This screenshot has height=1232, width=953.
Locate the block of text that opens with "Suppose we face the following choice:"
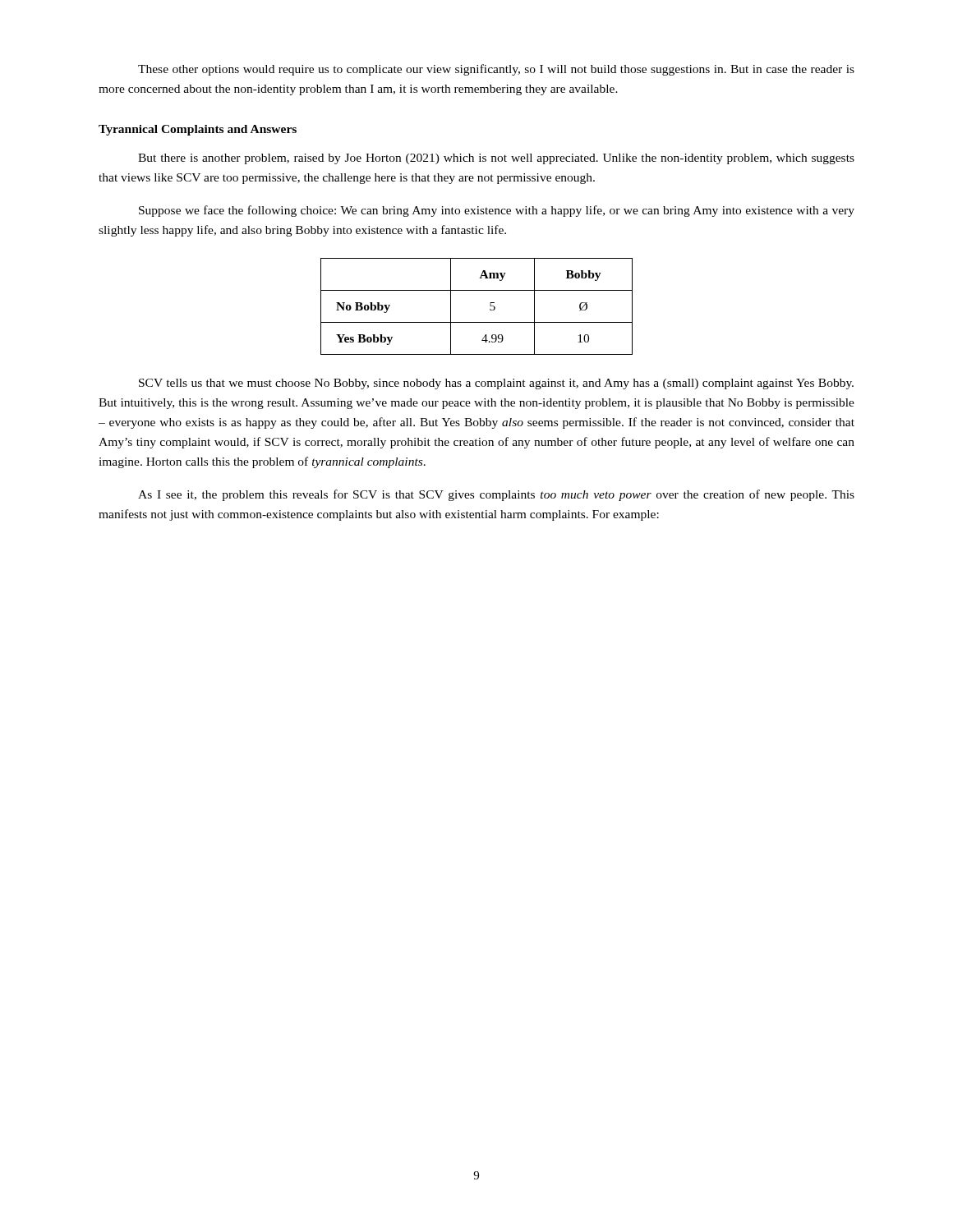point(476,220)
